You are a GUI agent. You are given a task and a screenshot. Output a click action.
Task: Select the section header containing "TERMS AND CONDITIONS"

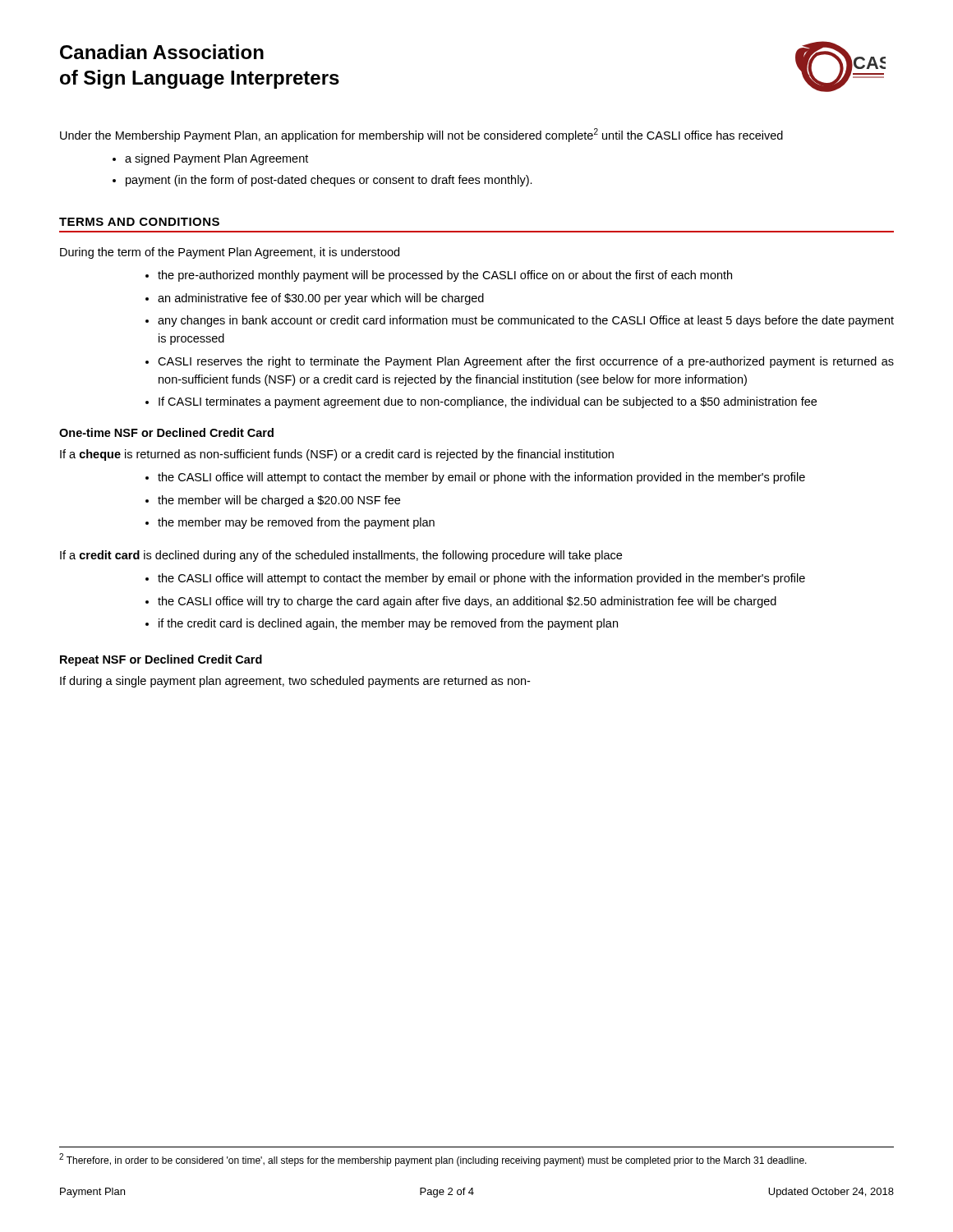click(140, 221)
